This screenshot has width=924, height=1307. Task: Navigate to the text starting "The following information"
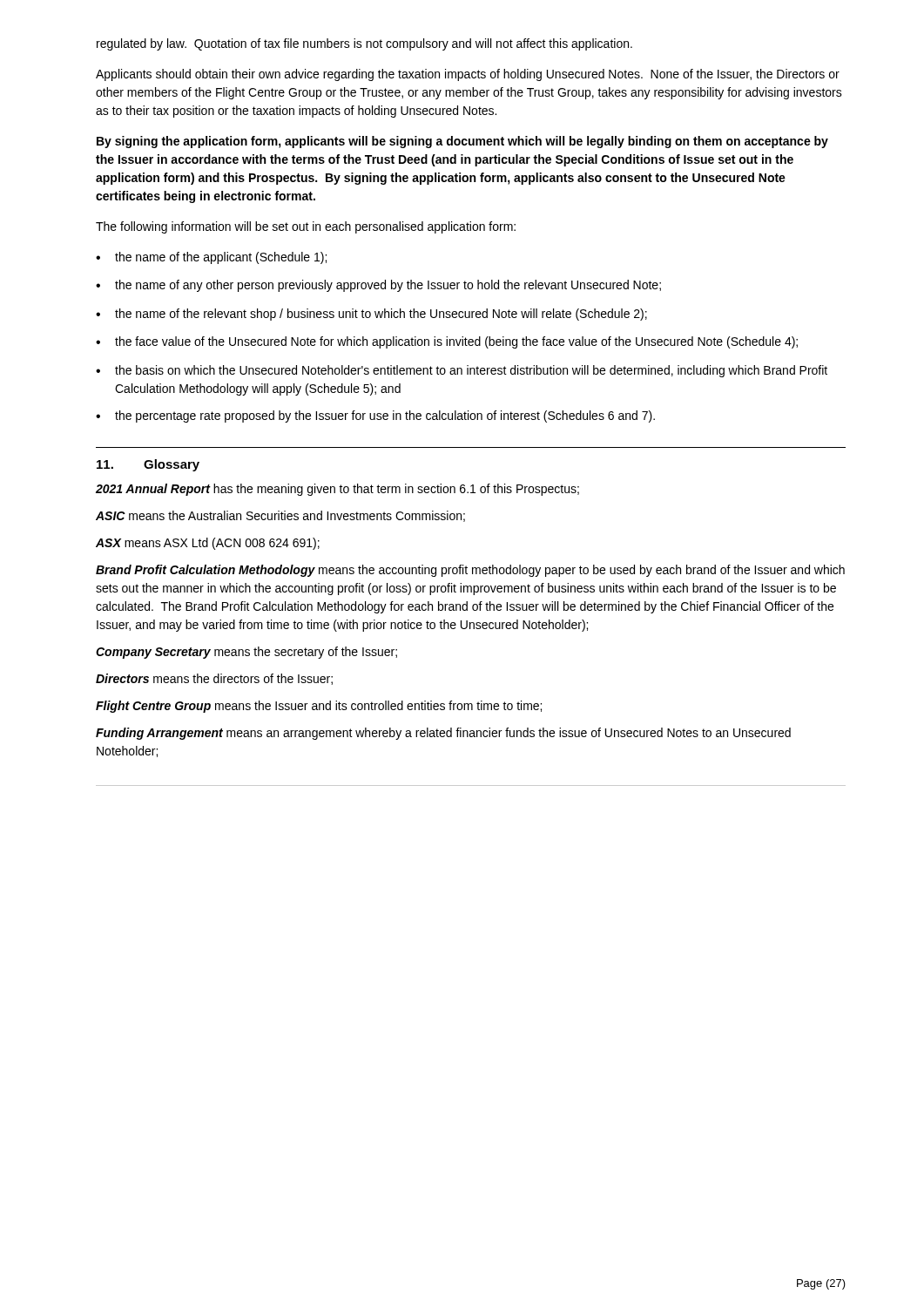[x=306, y=227]
